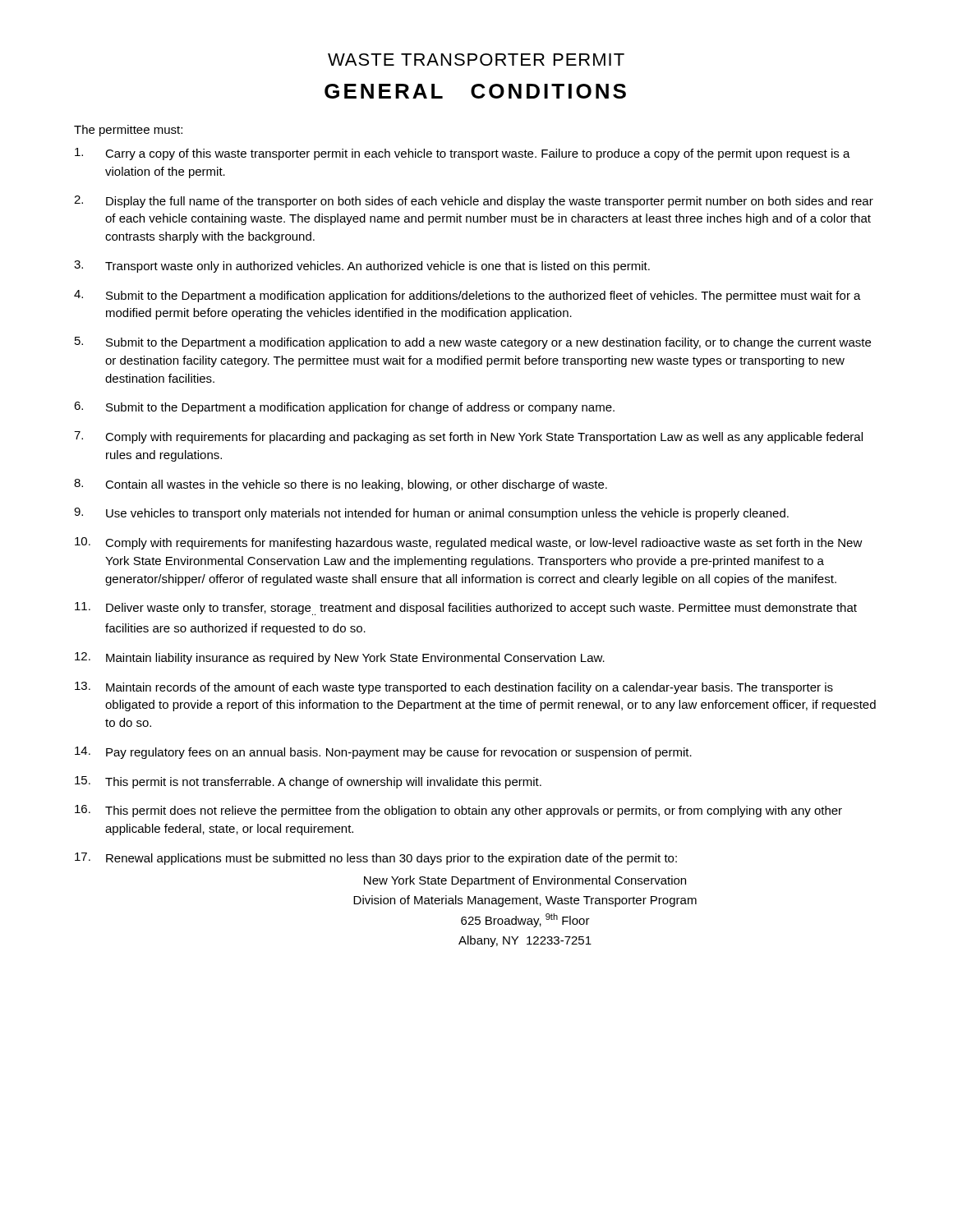Navigate to the text block starting "Carry a copy of this waste transporter permit"
Screen dimensions: 1232x953
tap(476, 162)
